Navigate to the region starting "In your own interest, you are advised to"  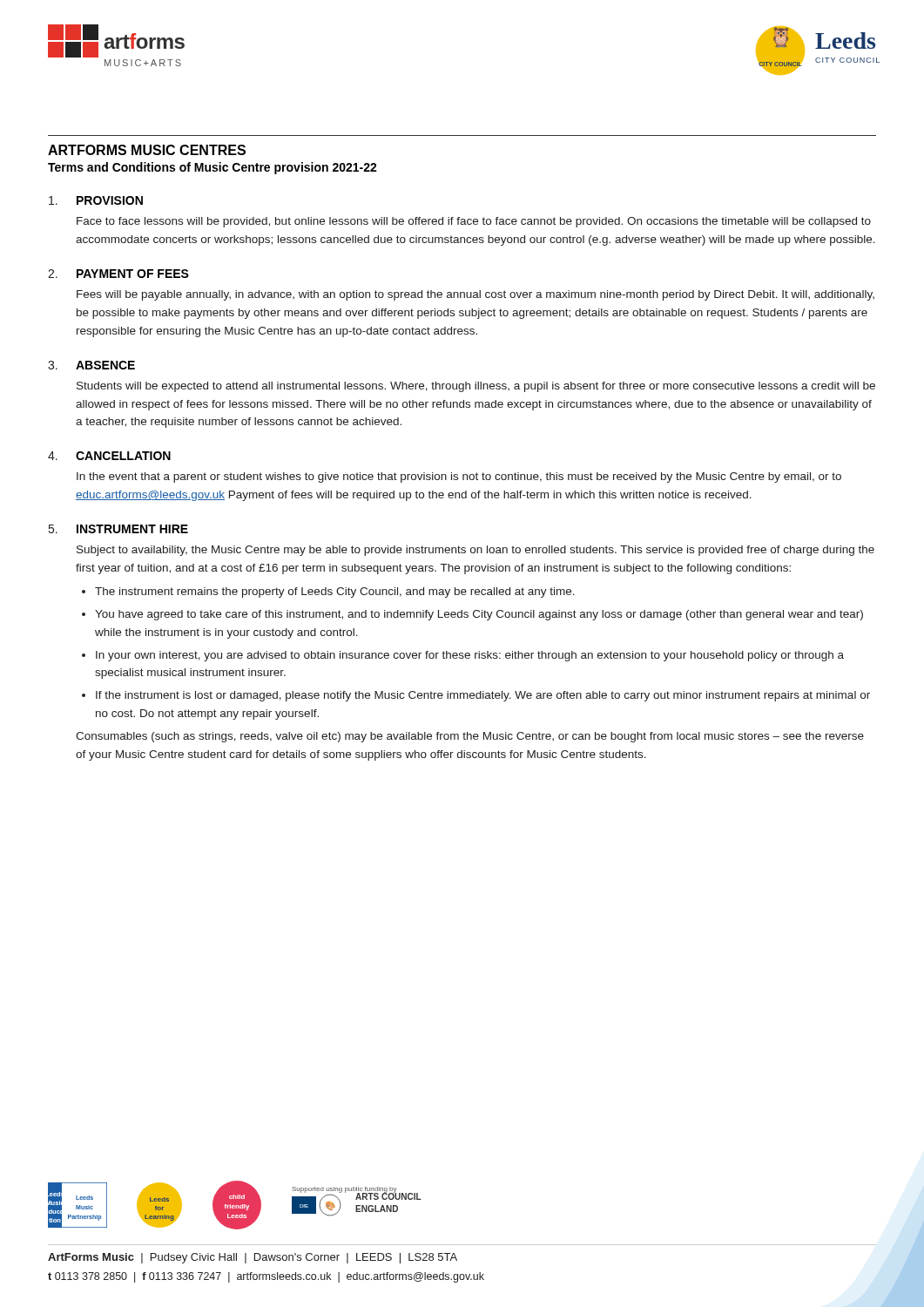(469, 663)
